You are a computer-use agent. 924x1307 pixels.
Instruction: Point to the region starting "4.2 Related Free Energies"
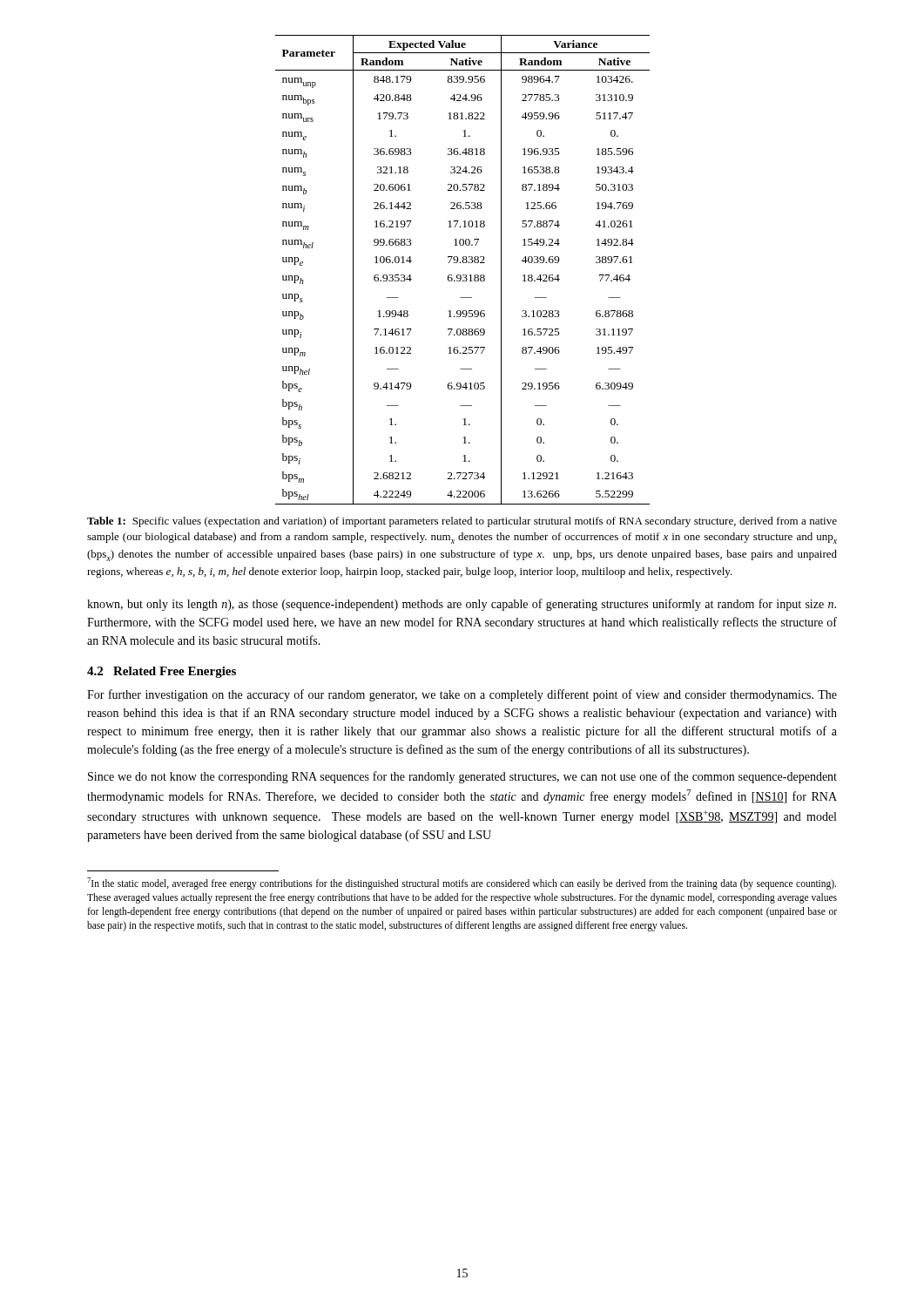(162, 671)
